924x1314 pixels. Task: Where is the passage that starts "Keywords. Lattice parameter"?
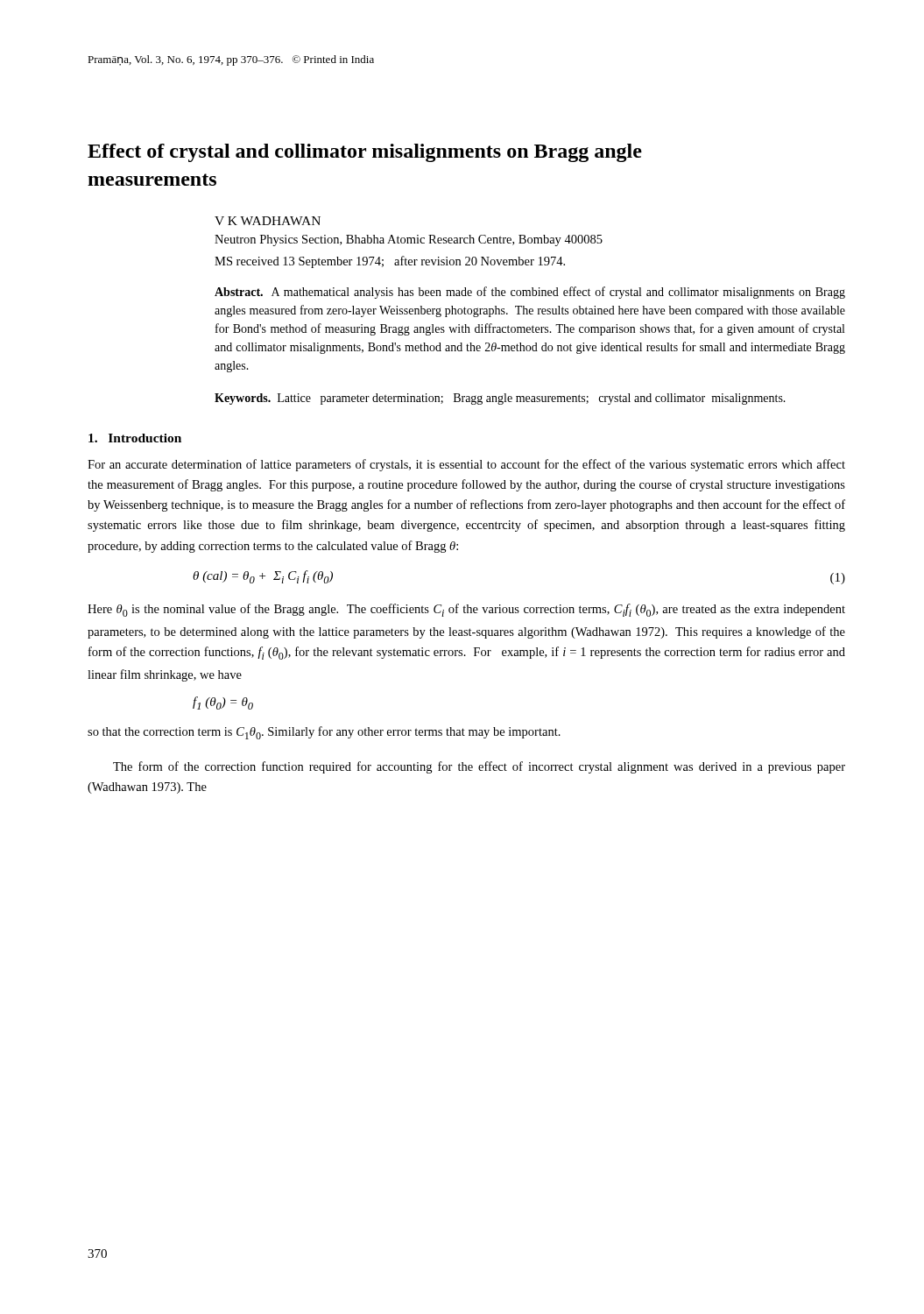click(500, 398)
